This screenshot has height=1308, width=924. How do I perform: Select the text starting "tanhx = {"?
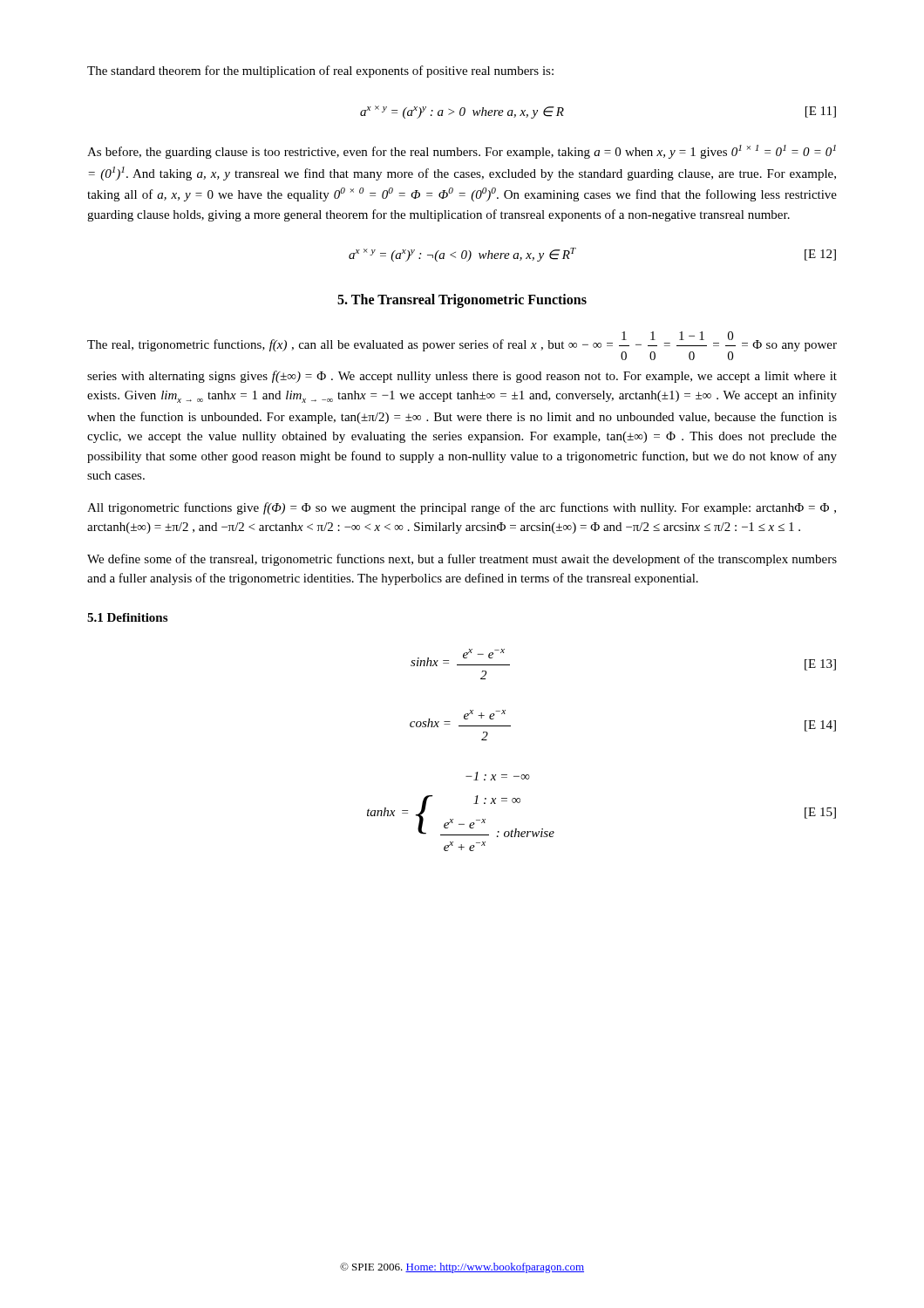462,812
